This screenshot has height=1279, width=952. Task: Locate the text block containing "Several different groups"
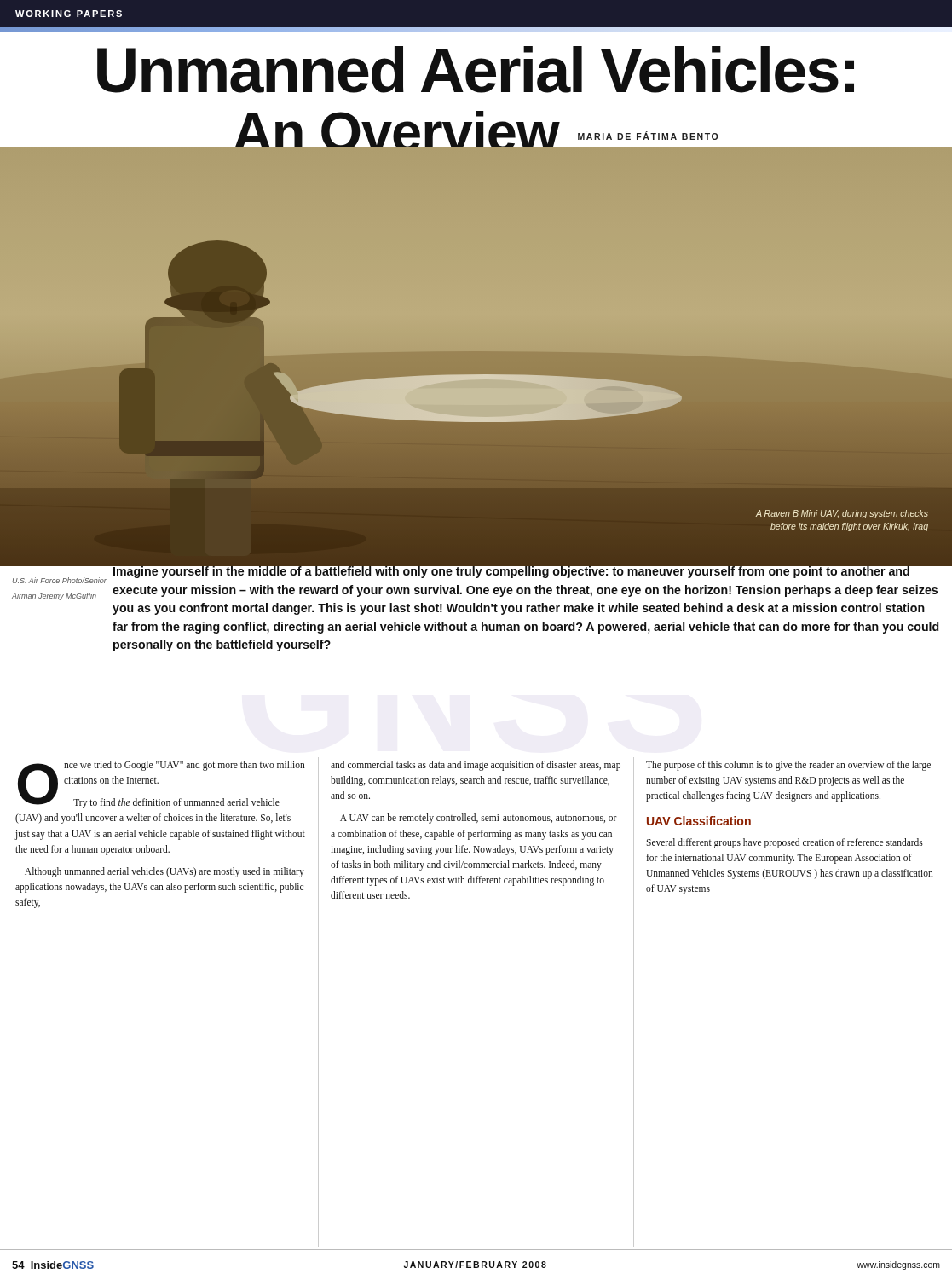(x=791, y=865)
